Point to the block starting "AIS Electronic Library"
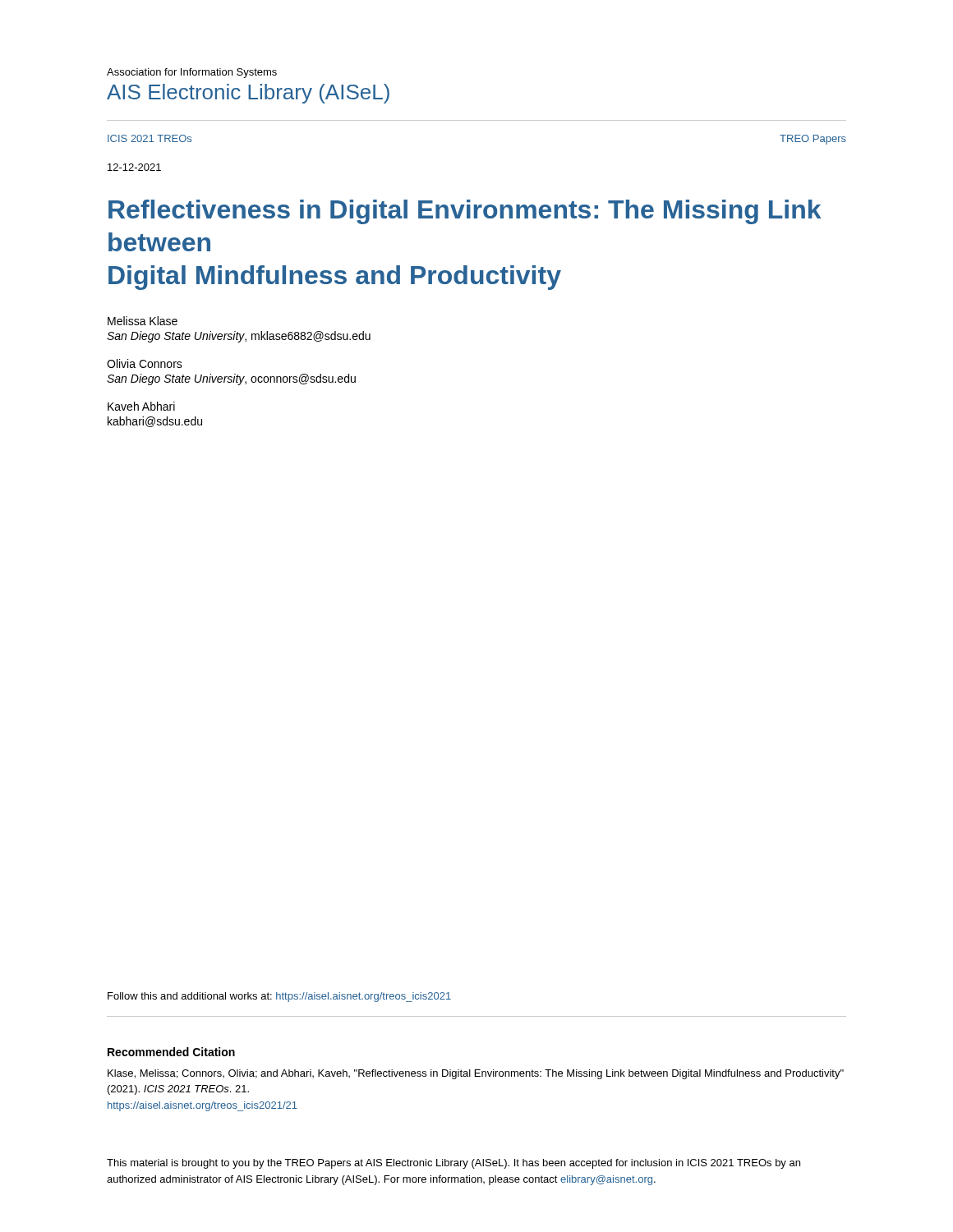Image resolution: width=953 pixels, height=1232 pixels. (x=249, y=92)
